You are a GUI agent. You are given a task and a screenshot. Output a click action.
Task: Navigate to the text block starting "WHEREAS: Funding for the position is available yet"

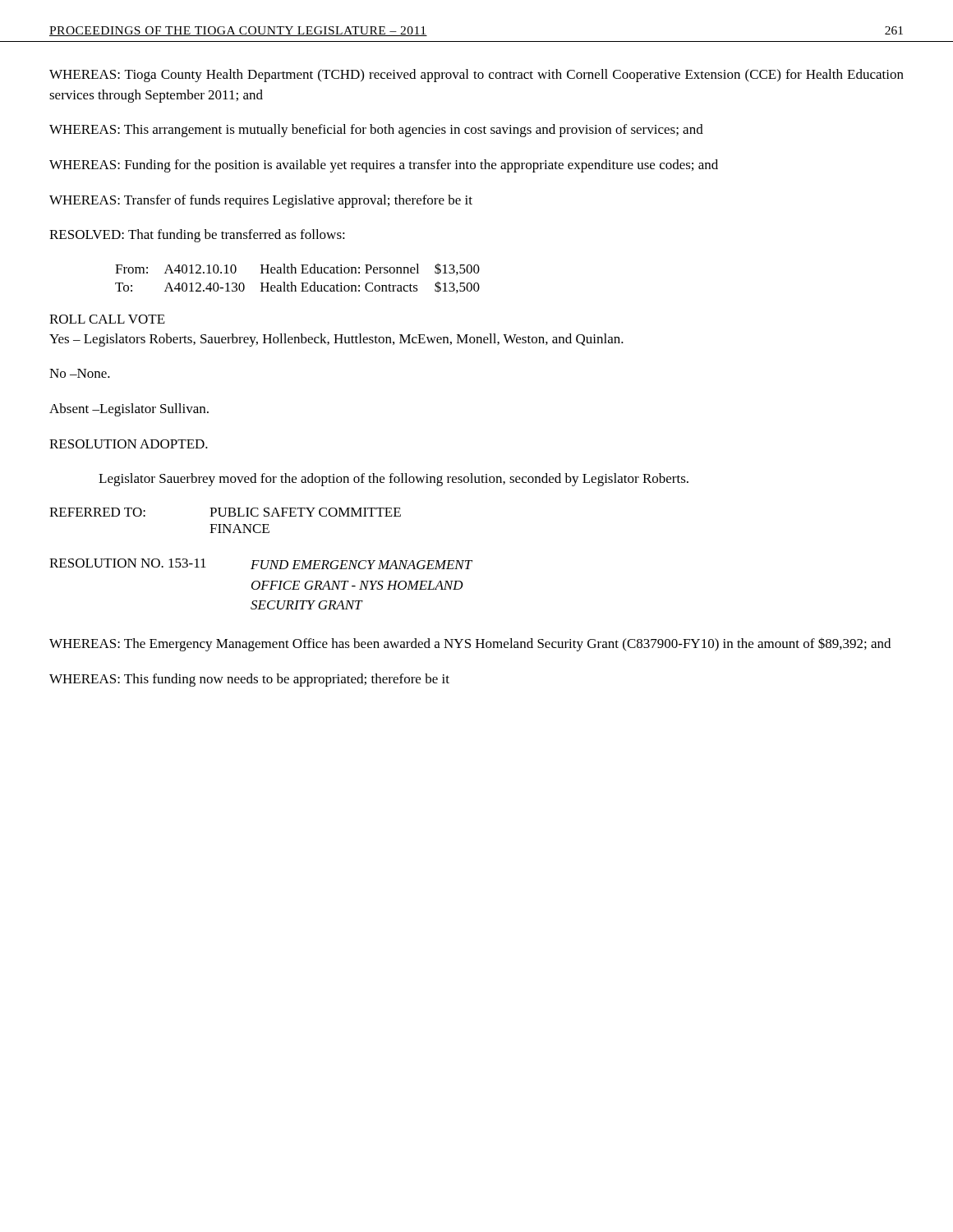click(x=384, y=165)
